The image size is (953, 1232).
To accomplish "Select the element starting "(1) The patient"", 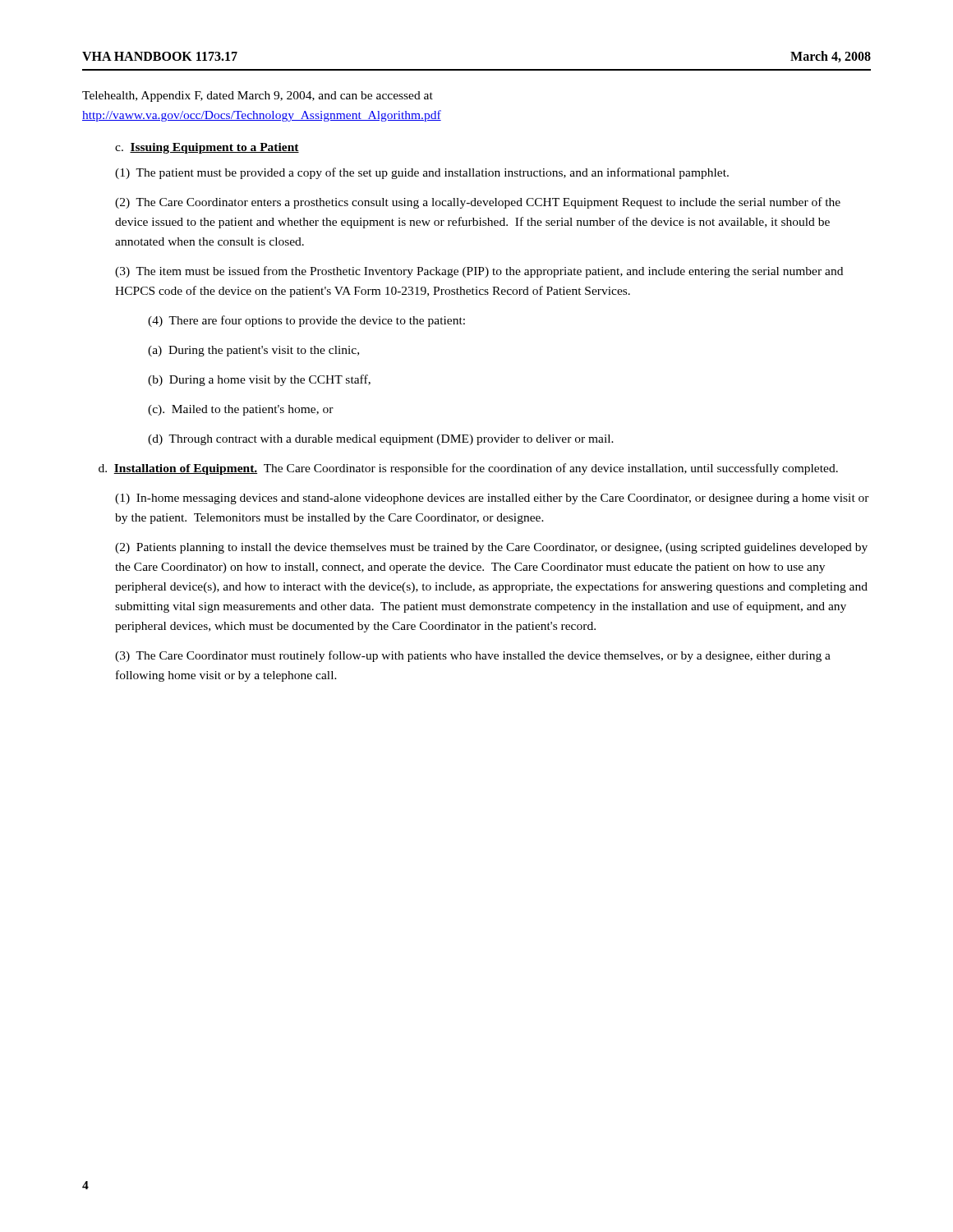I will tap(422, 172).
